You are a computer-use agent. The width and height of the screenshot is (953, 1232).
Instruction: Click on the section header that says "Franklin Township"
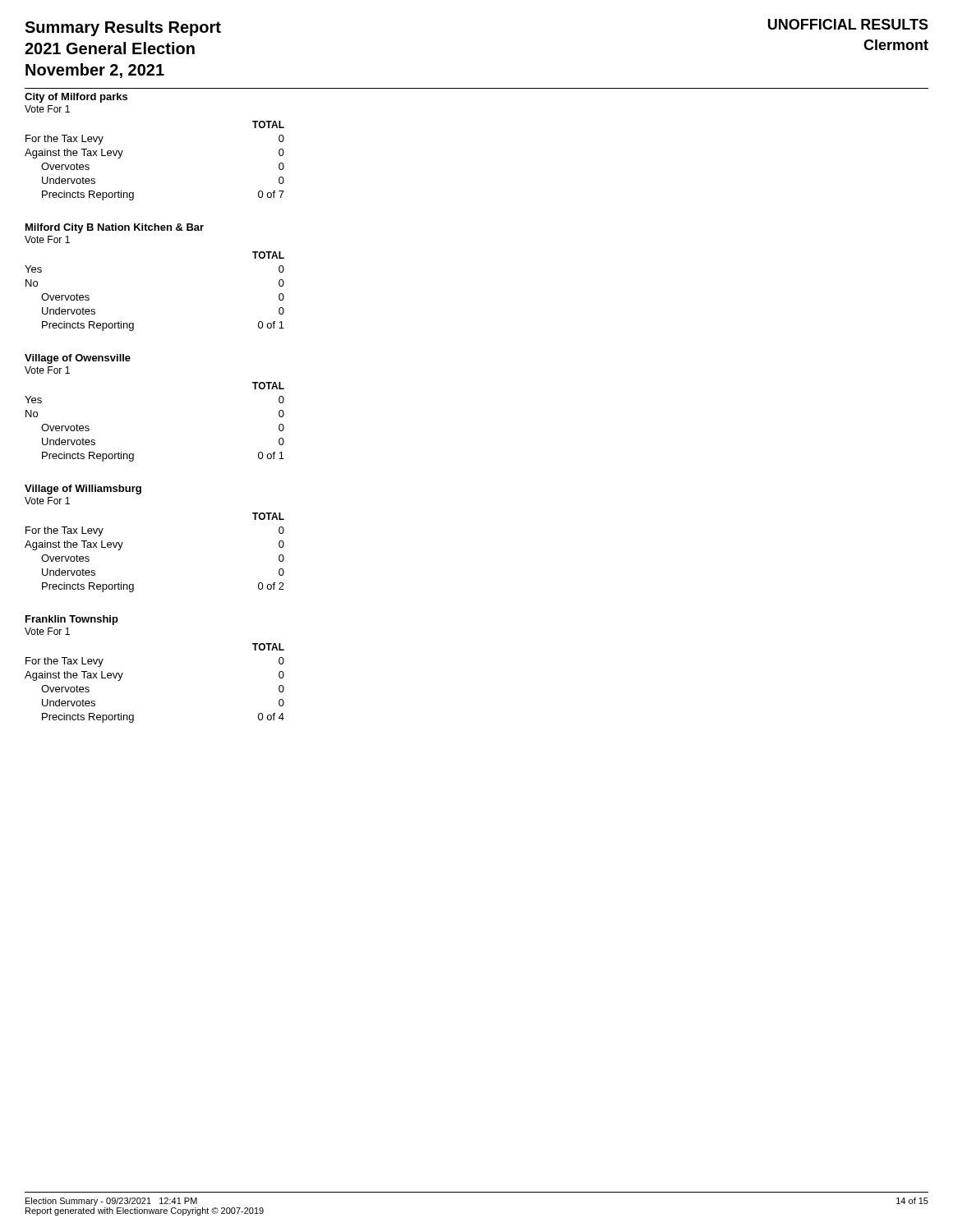(x=71, y=619)
